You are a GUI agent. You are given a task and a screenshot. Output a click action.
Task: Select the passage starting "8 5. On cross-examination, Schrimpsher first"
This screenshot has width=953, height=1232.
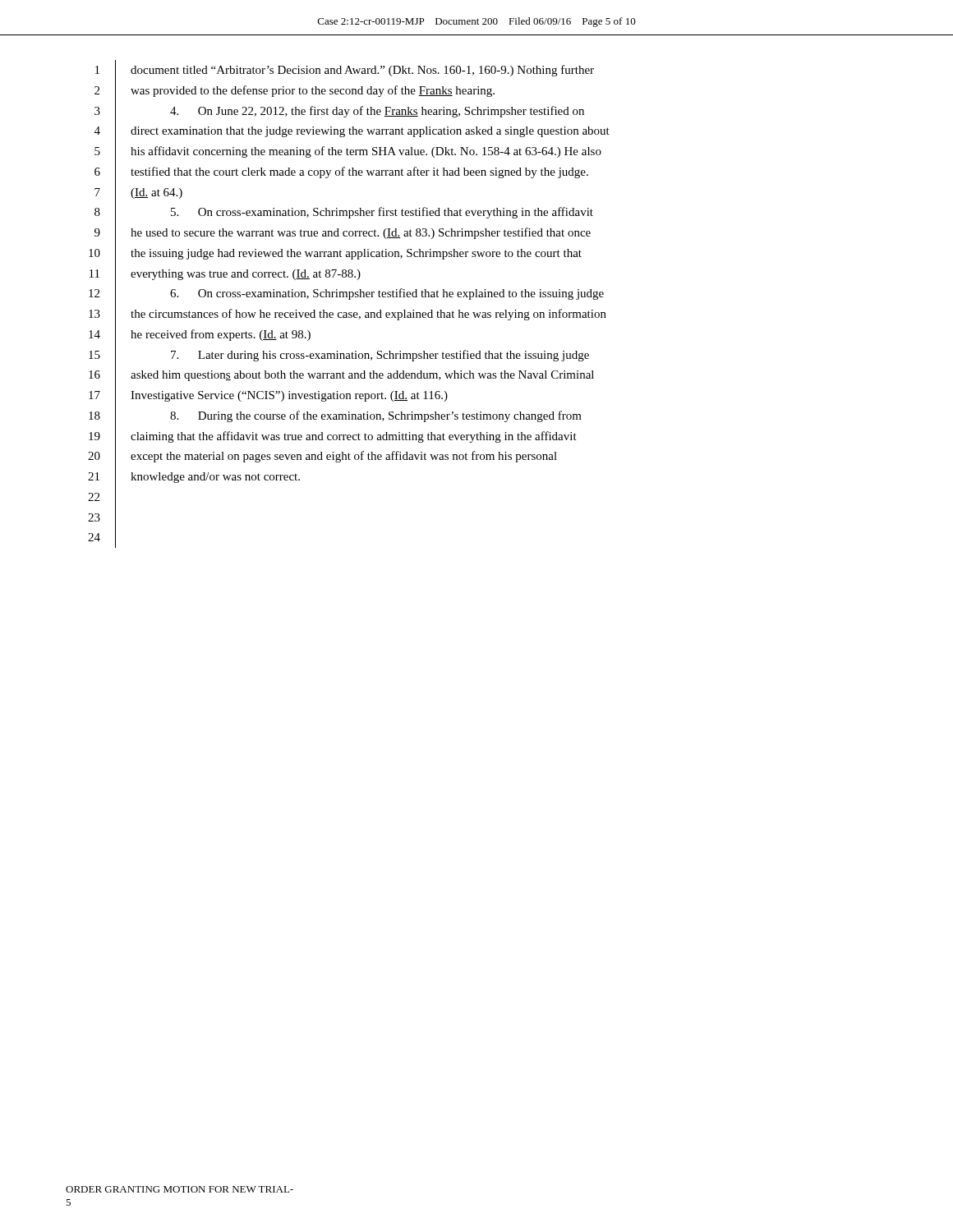point(476,212)
